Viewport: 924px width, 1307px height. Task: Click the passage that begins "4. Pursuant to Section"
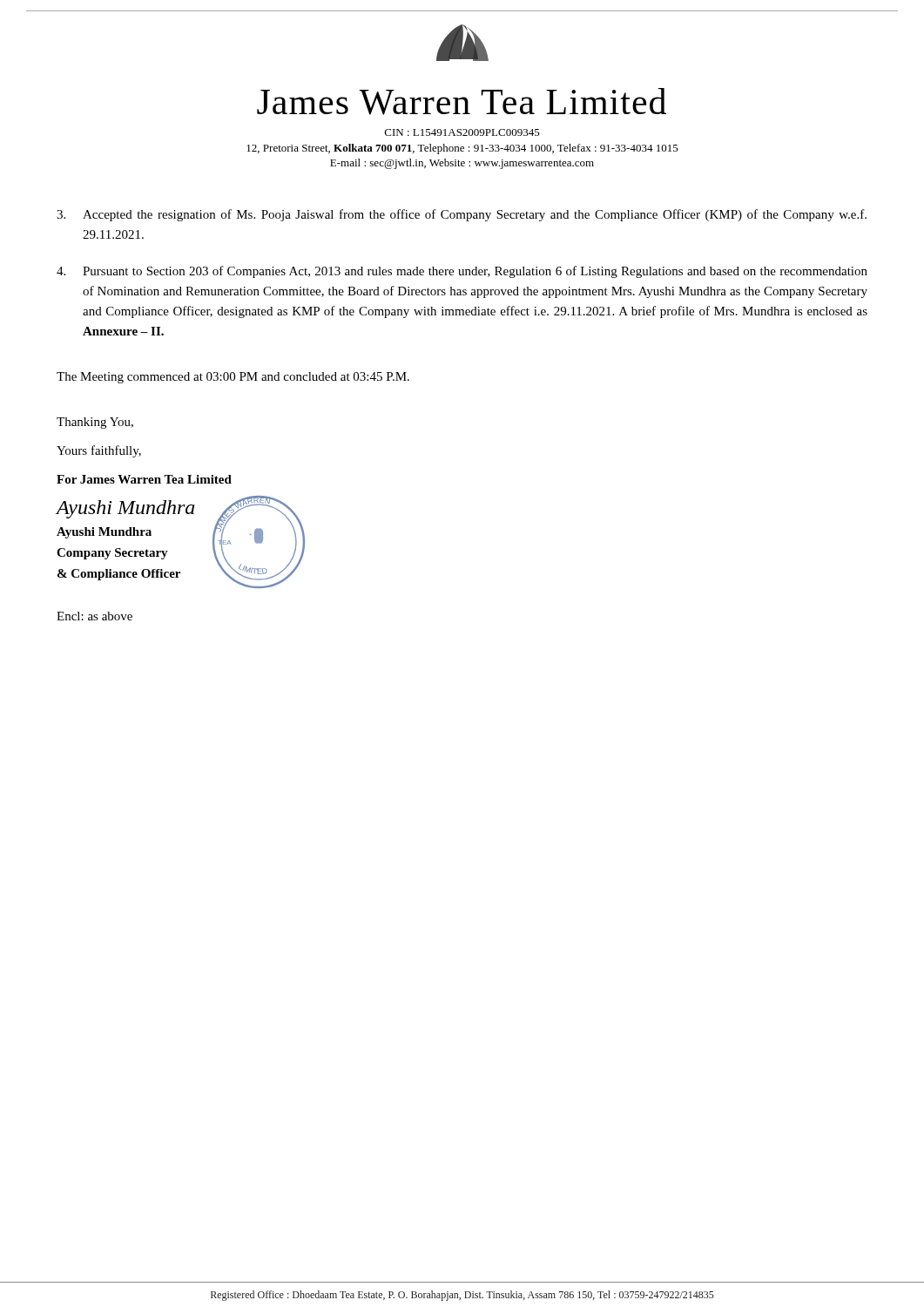pos(462,302)
